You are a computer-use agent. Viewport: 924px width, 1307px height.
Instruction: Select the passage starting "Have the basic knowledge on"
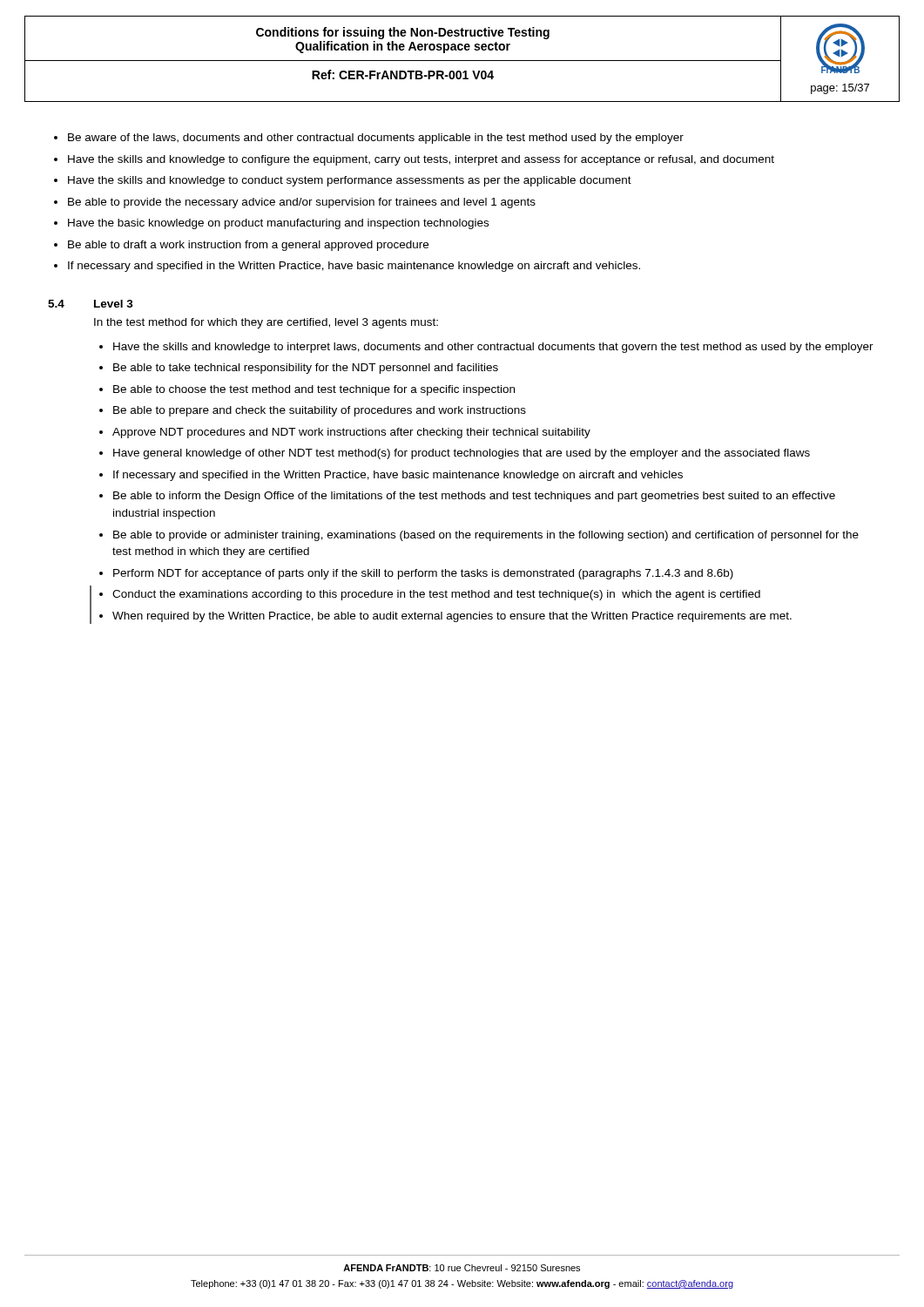(278, 223)
